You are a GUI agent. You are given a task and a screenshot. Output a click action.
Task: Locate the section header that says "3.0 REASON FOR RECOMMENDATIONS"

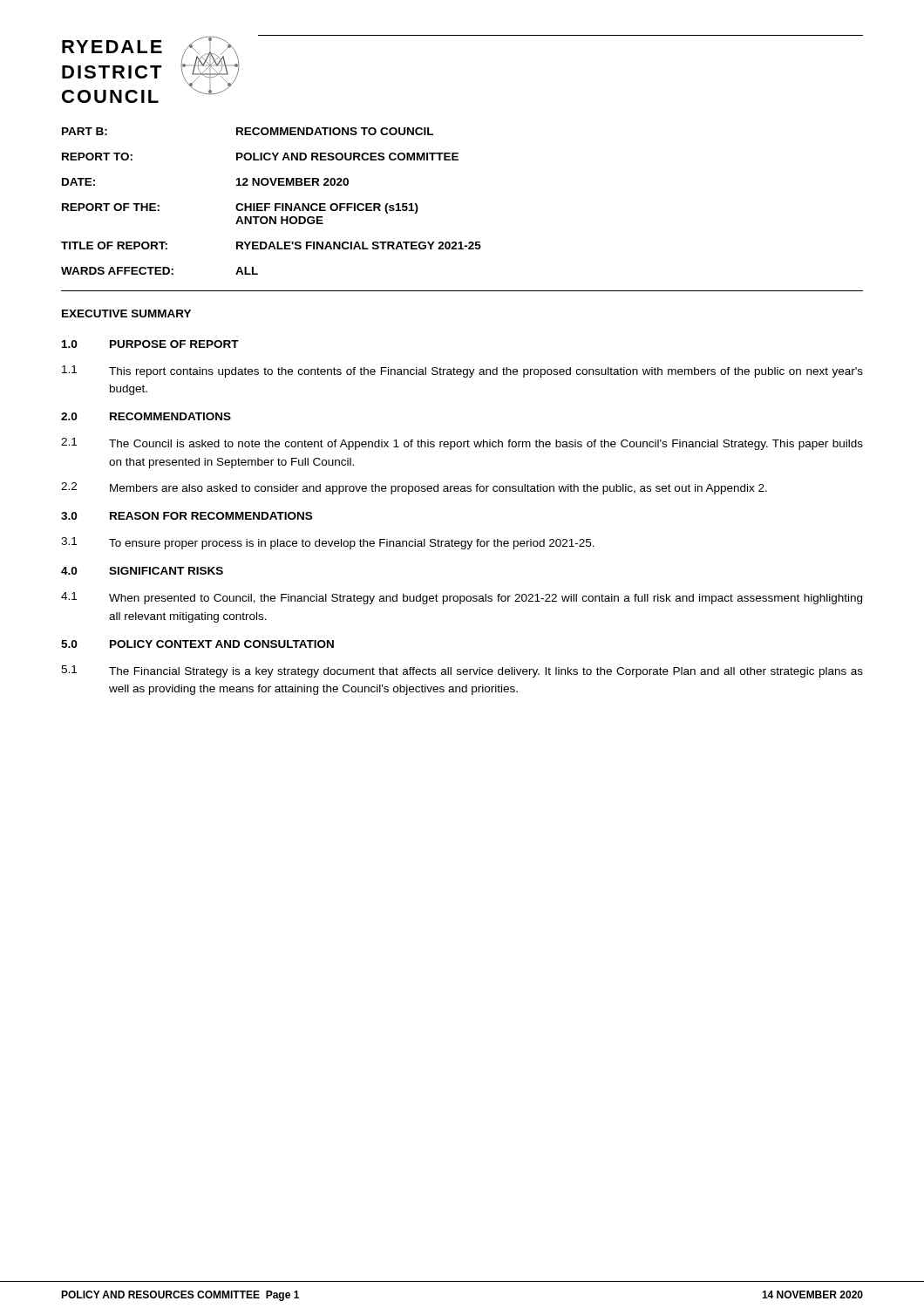point(187,516)
